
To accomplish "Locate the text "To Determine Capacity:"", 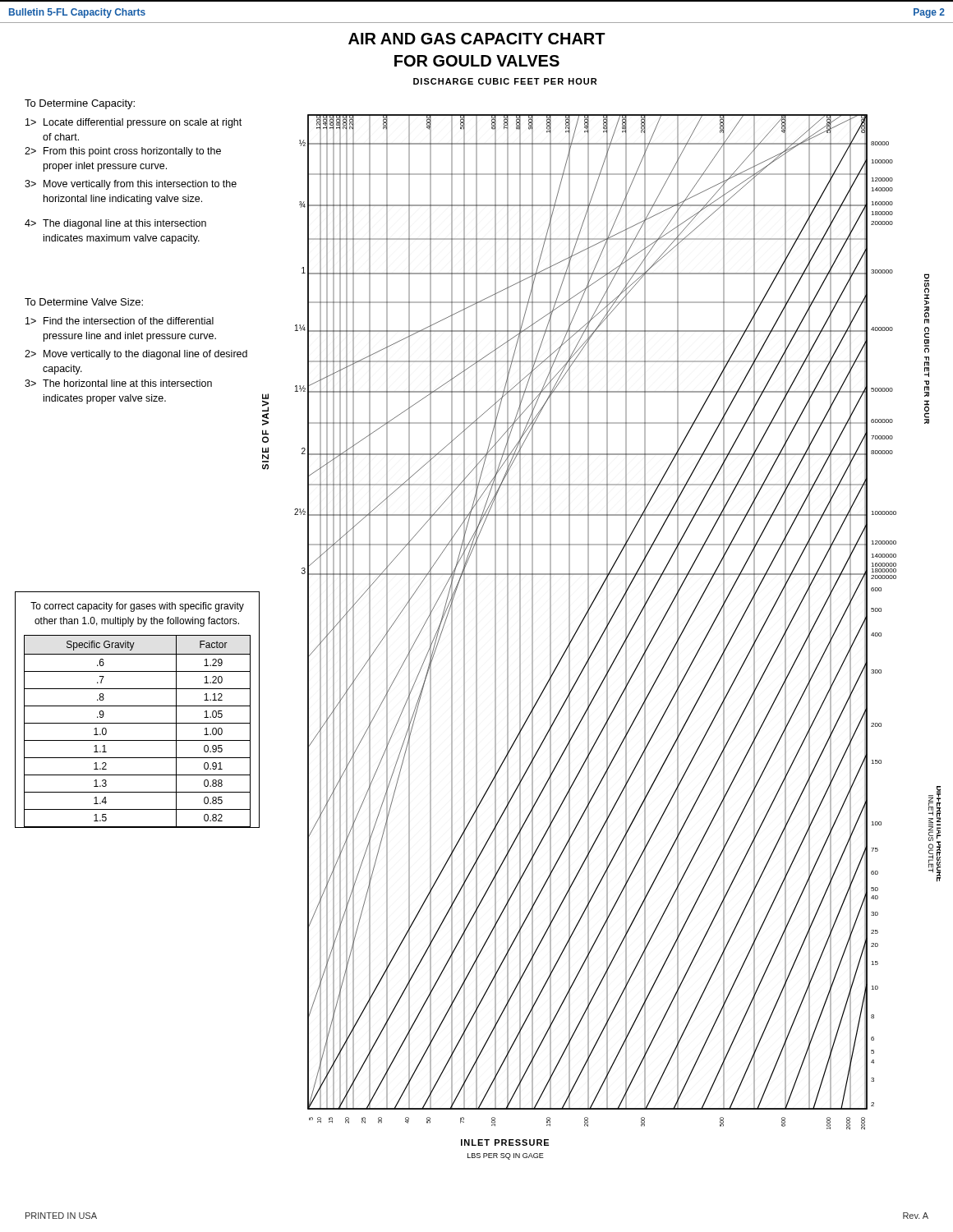I will click(80, 103).
